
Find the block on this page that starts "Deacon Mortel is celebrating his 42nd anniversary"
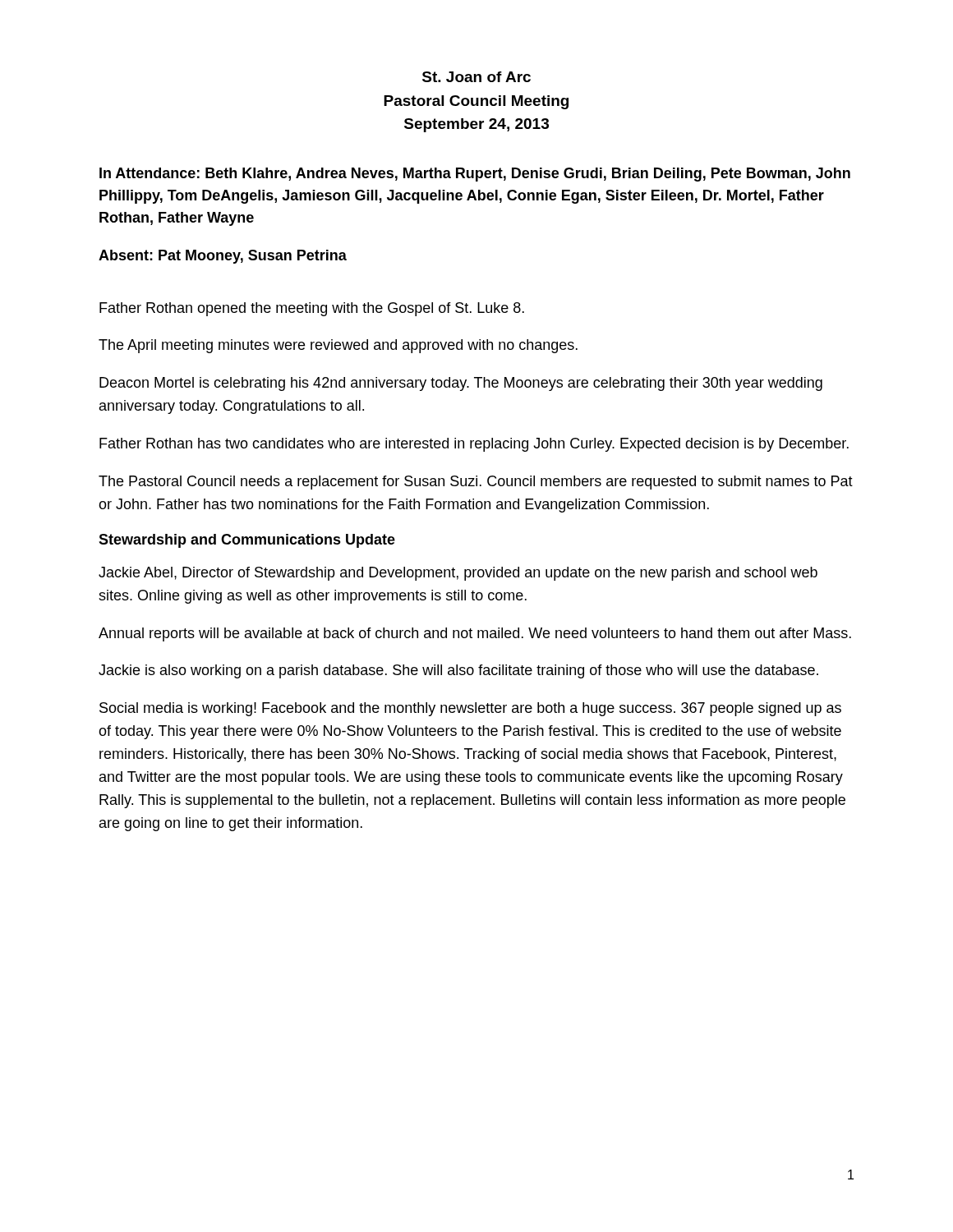click(461, 394)
